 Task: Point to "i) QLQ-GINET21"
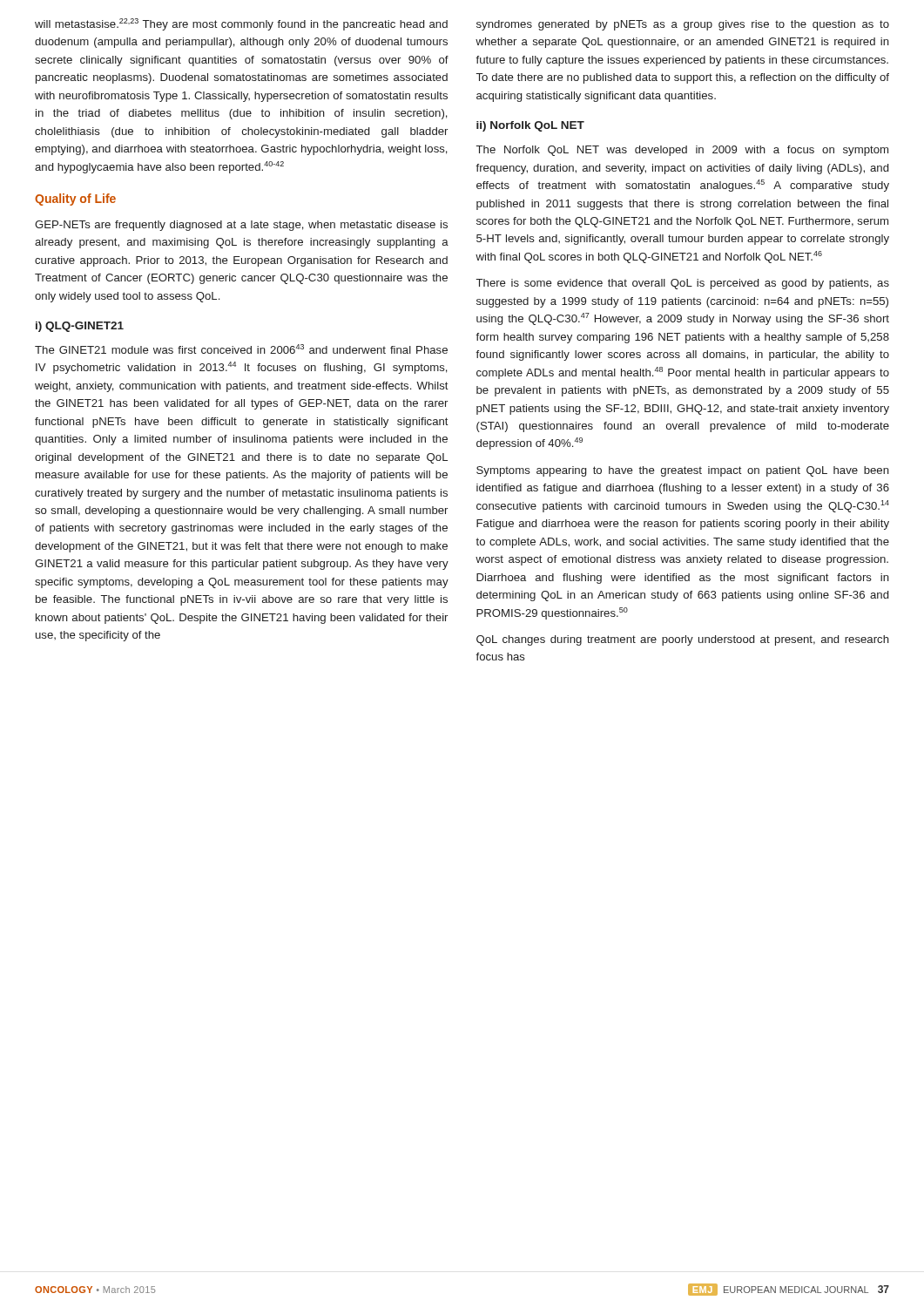coord(79,325)
